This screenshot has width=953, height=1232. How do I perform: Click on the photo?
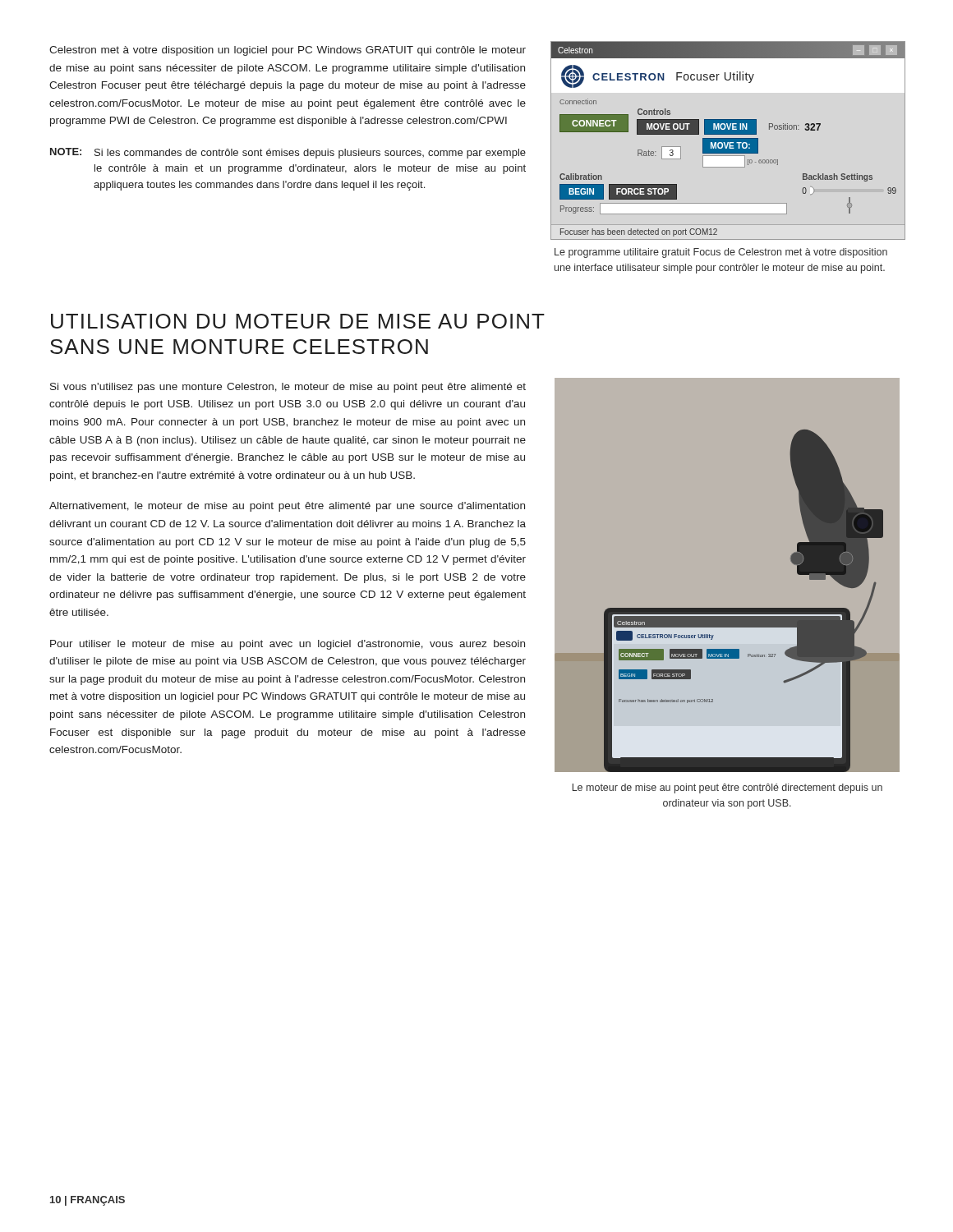(727, 575)
